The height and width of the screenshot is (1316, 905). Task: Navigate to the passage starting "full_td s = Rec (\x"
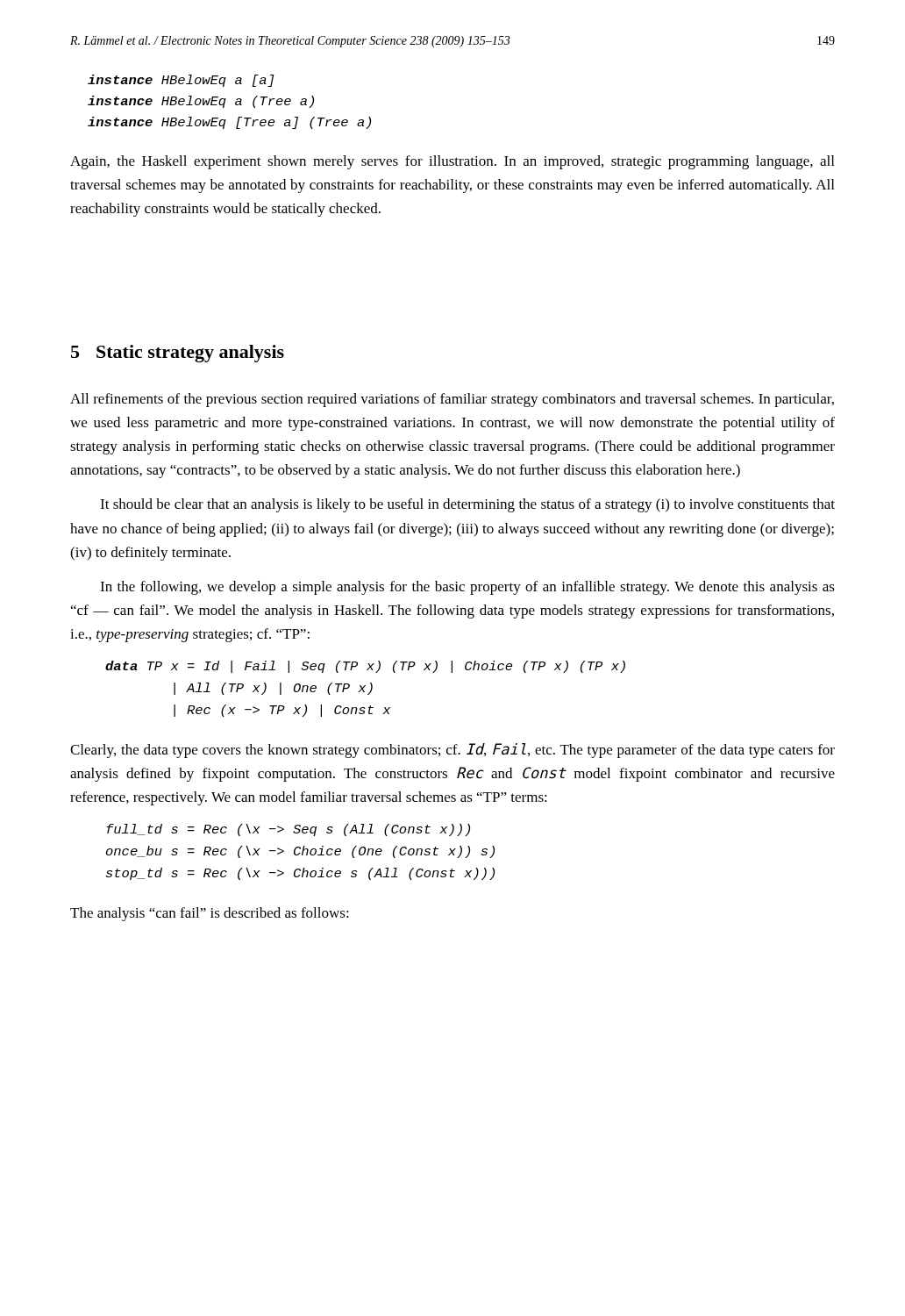pos(301,852)
